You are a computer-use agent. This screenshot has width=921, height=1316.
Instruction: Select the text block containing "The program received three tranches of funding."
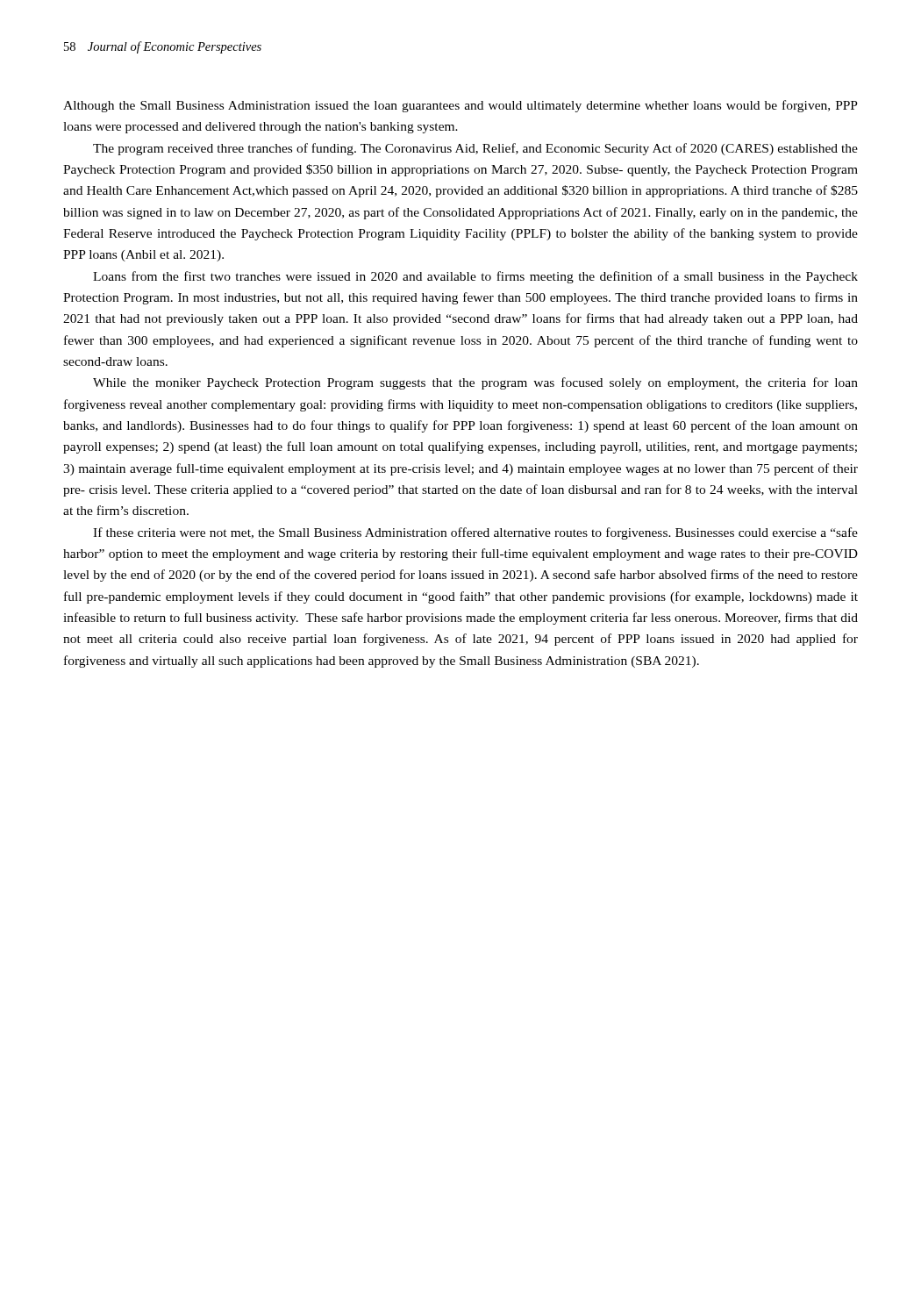coord(460,201)
